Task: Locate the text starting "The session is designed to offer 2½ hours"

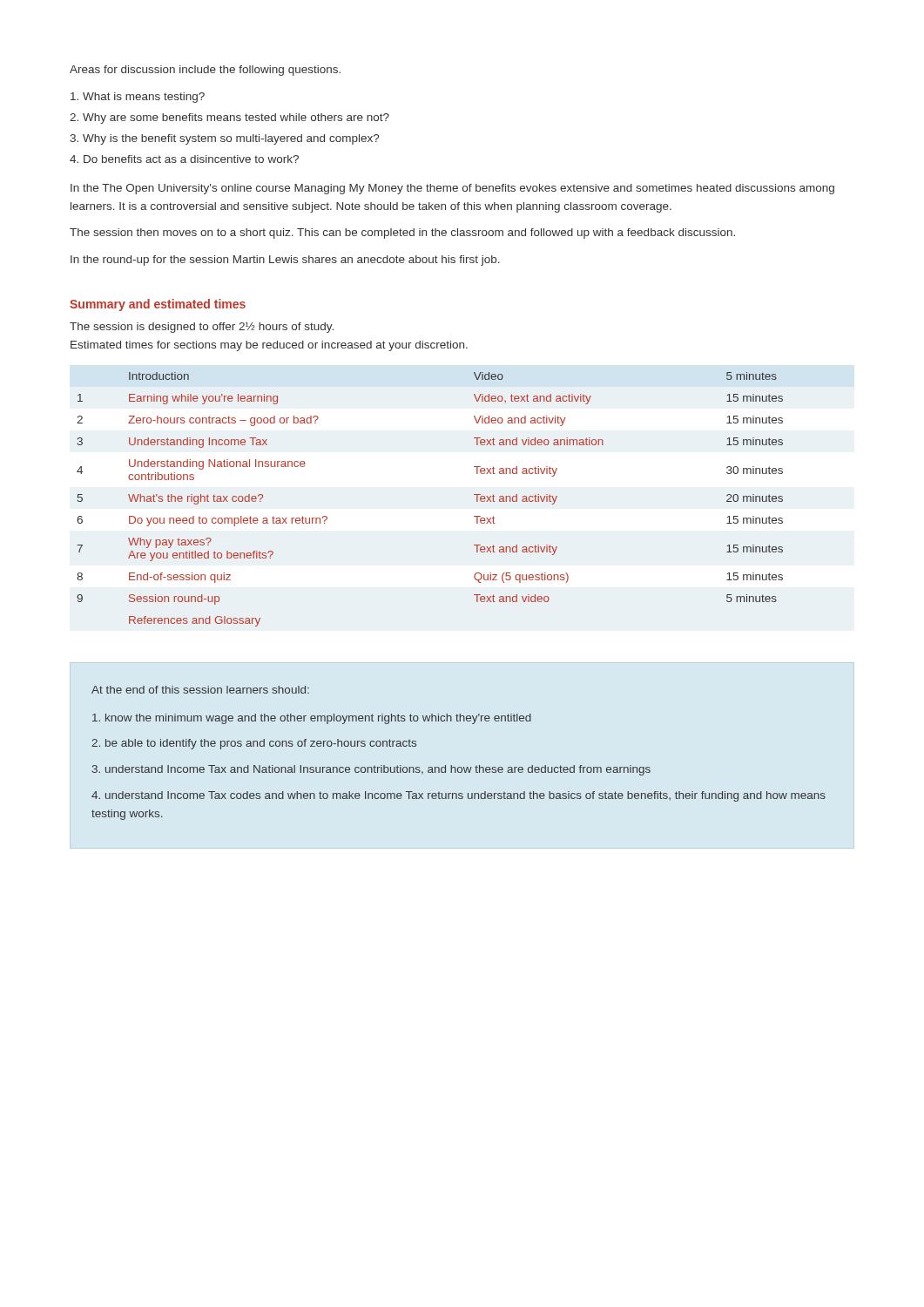Action: (x=269, y=336)
